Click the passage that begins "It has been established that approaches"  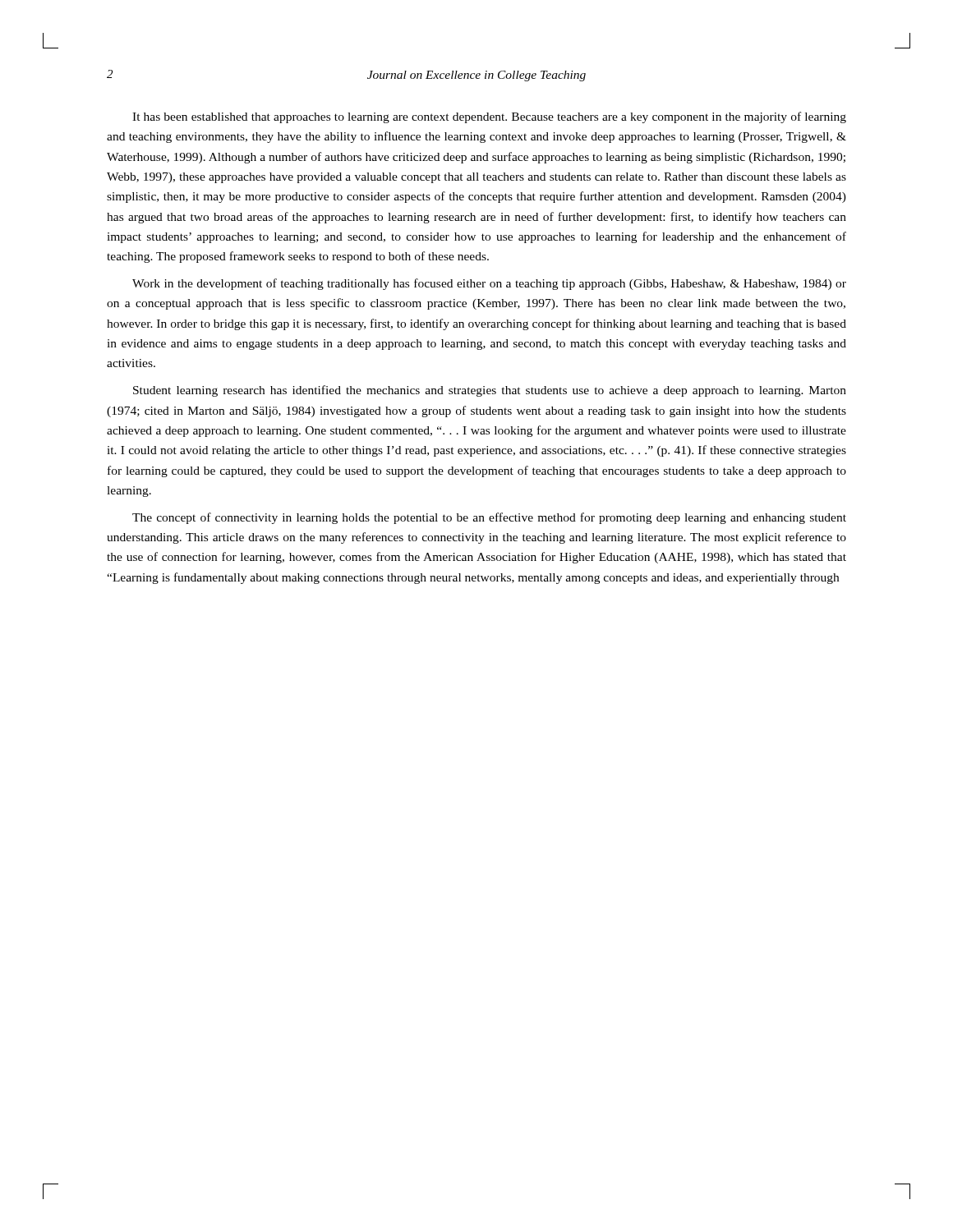click(x=476, y=186)
